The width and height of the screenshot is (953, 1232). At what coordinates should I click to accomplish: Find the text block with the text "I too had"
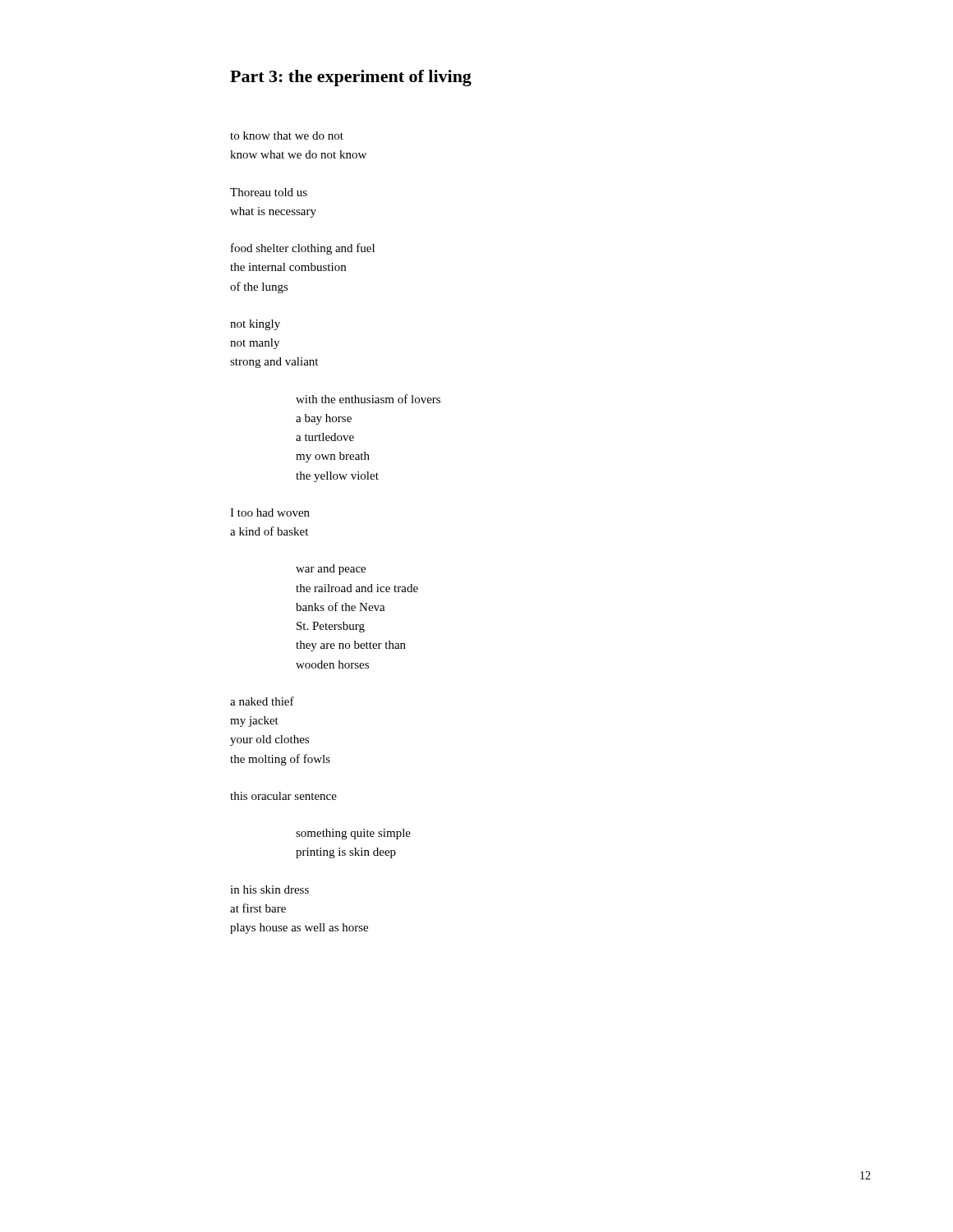270,522
